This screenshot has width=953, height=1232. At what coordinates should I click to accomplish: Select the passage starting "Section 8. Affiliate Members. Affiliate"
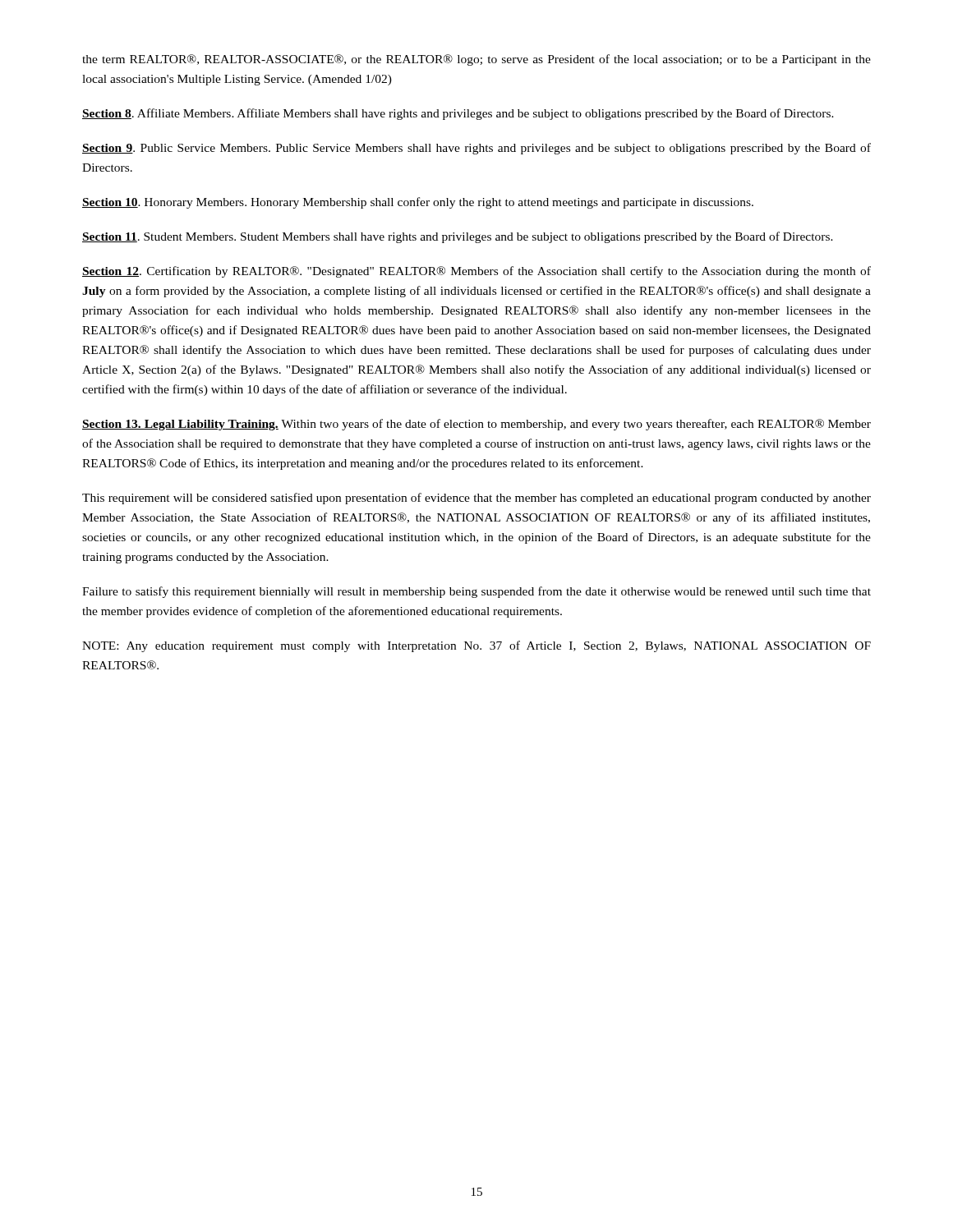[x=458, y=113]
